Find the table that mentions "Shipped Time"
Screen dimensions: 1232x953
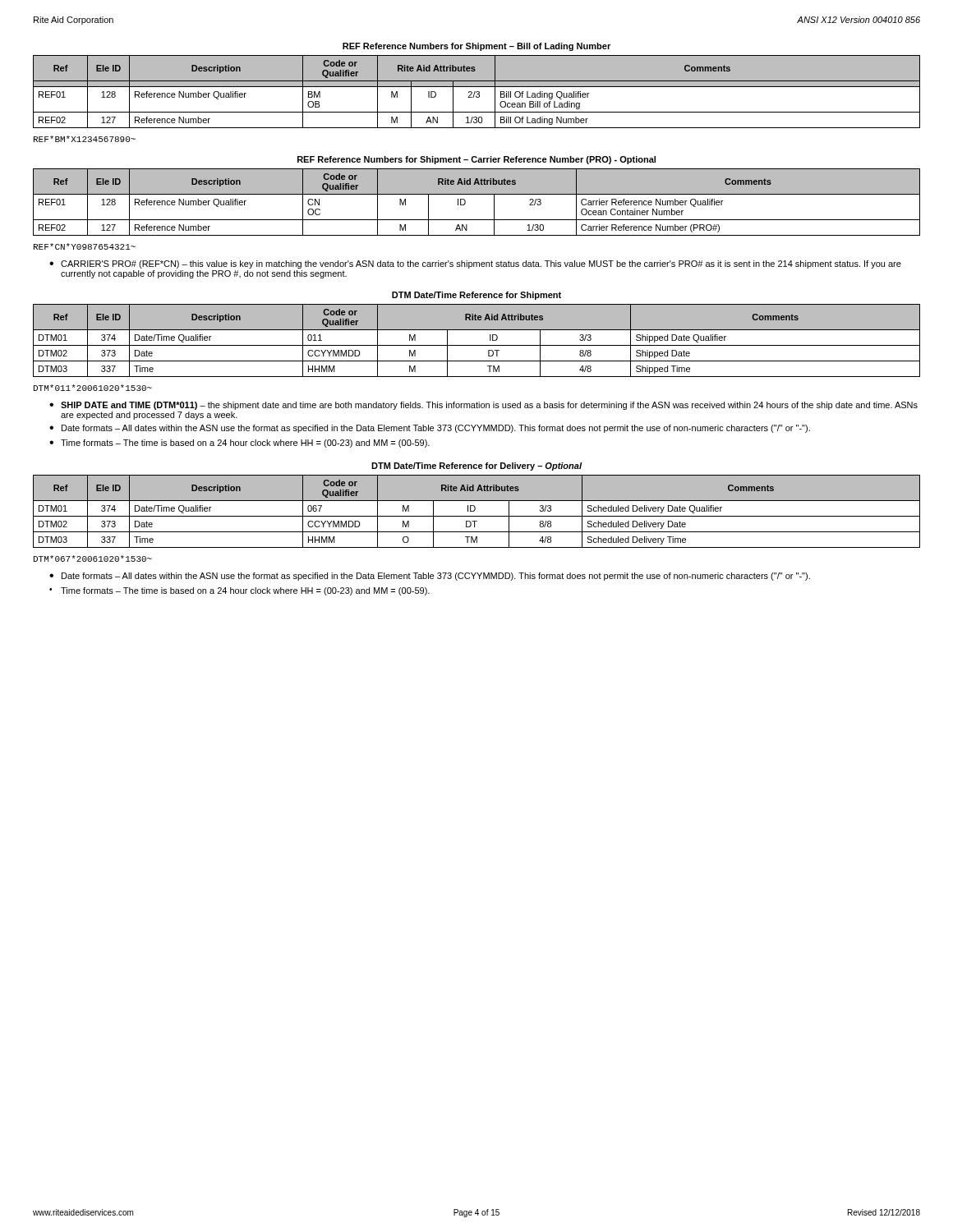[x=476, y=340]
